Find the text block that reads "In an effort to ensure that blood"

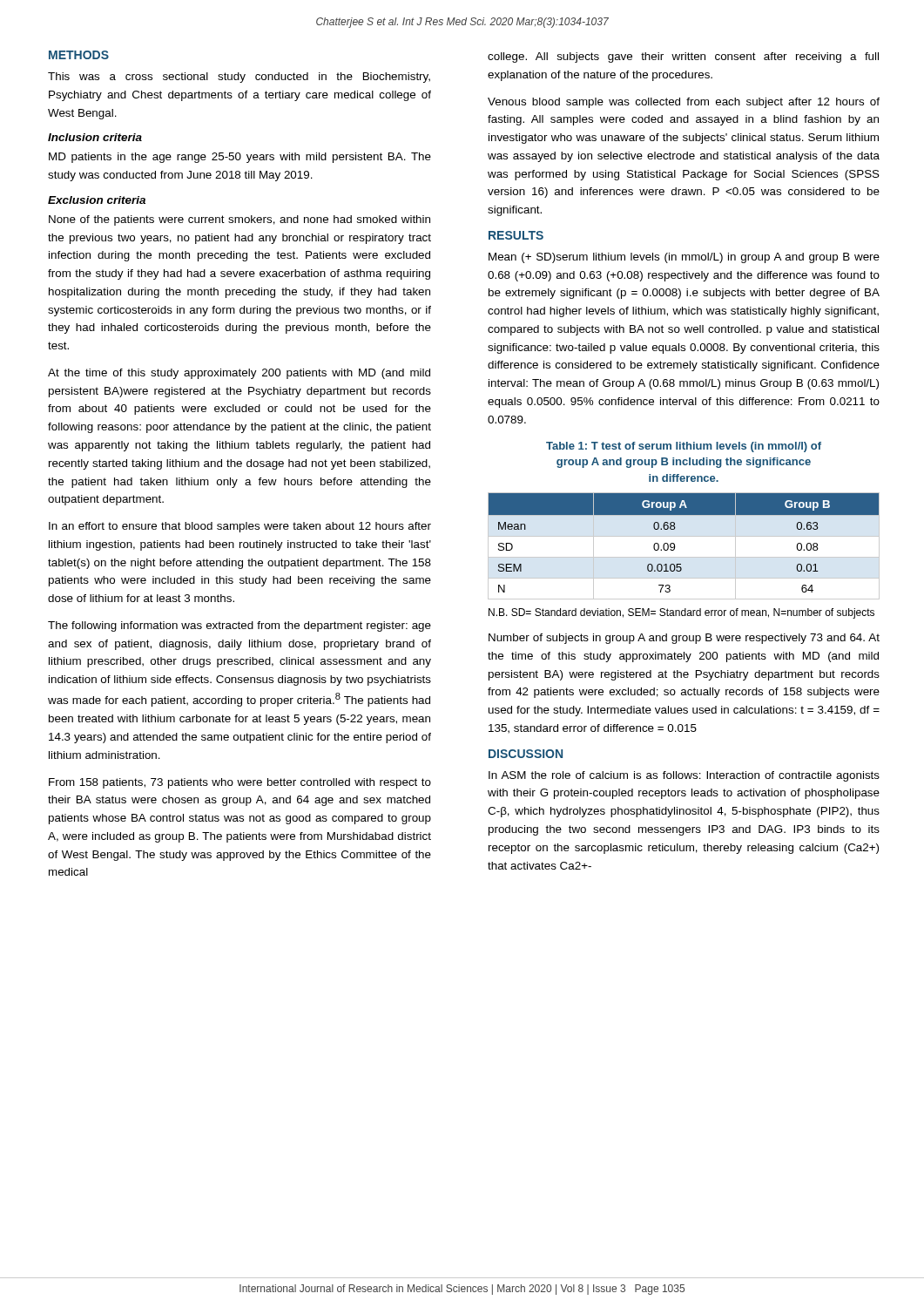(239, 562)
